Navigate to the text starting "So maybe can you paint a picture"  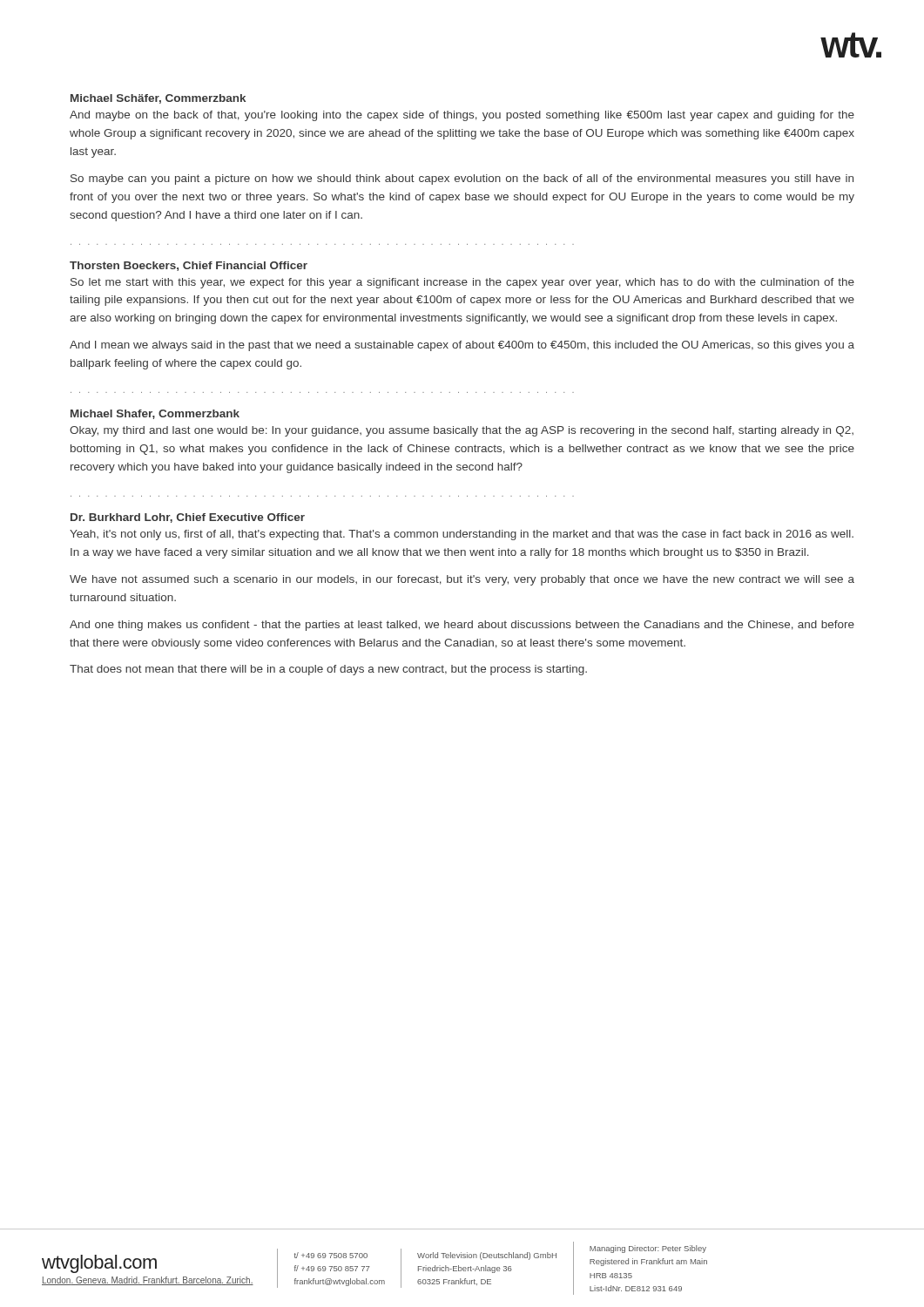[x=462, y=196]
